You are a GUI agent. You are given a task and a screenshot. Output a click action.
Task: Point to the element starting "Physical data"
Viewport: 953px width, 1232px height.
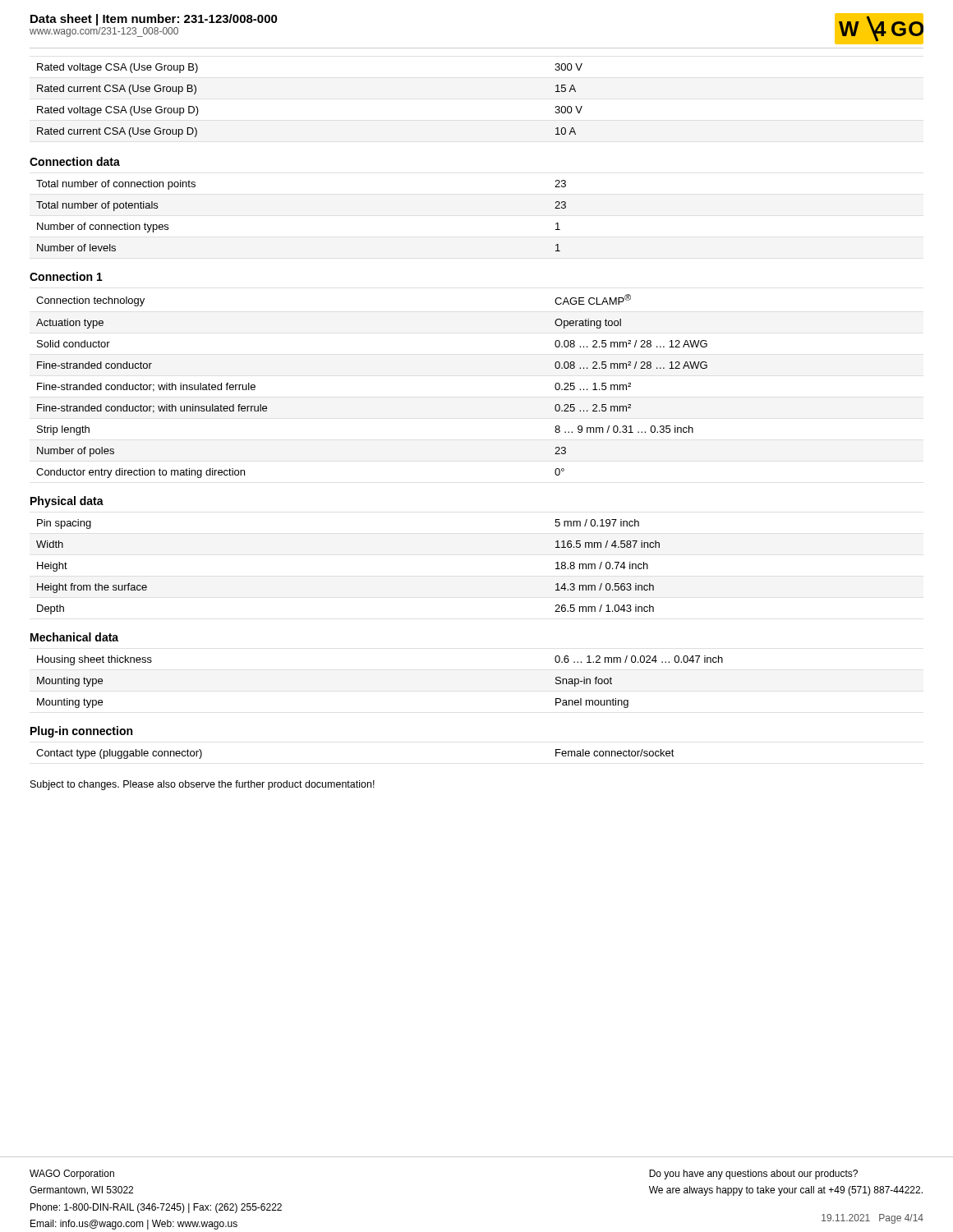click(x=66, y=501)
